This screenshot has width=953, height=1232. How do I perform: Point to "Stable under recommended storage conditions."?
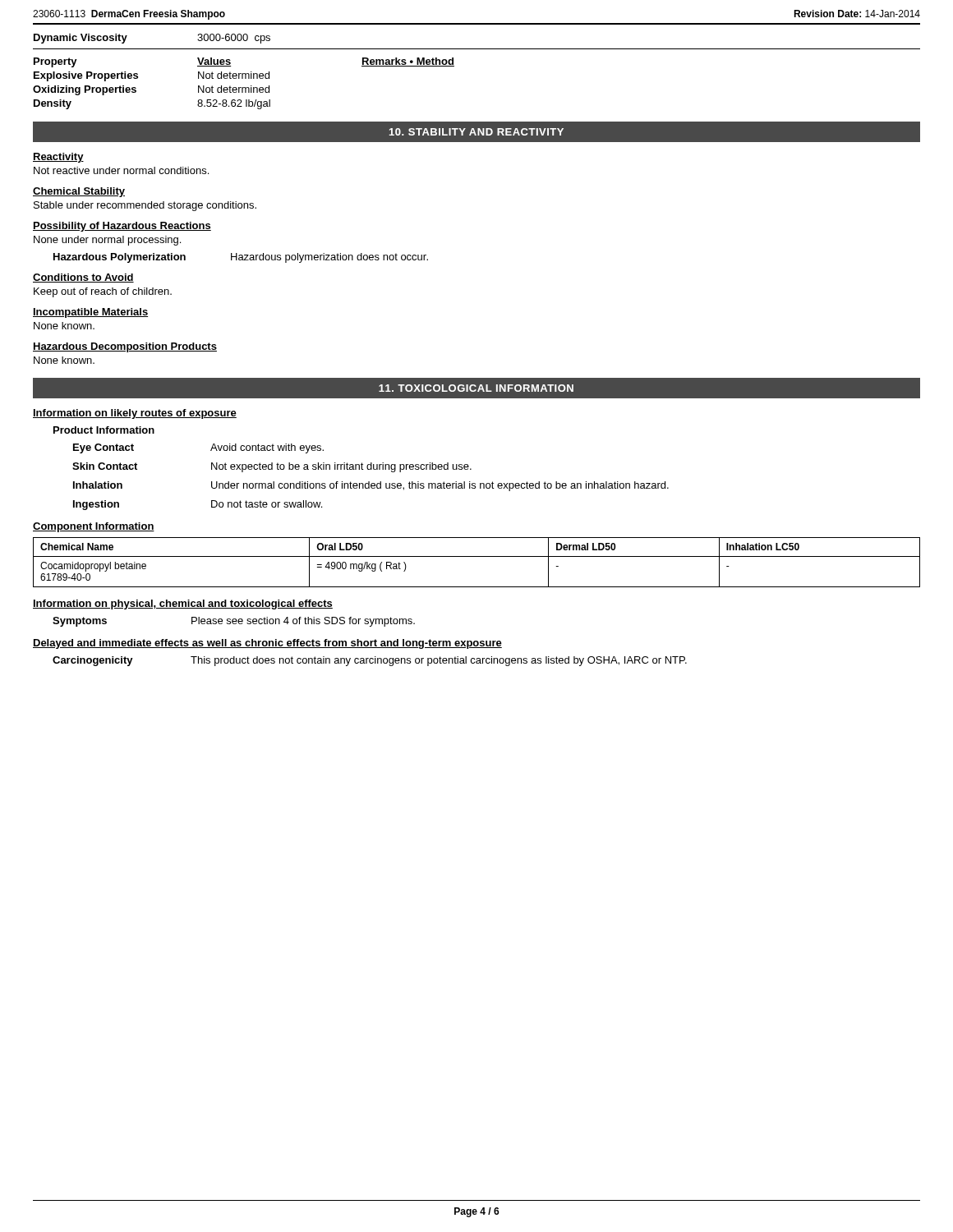coord(145,205)
